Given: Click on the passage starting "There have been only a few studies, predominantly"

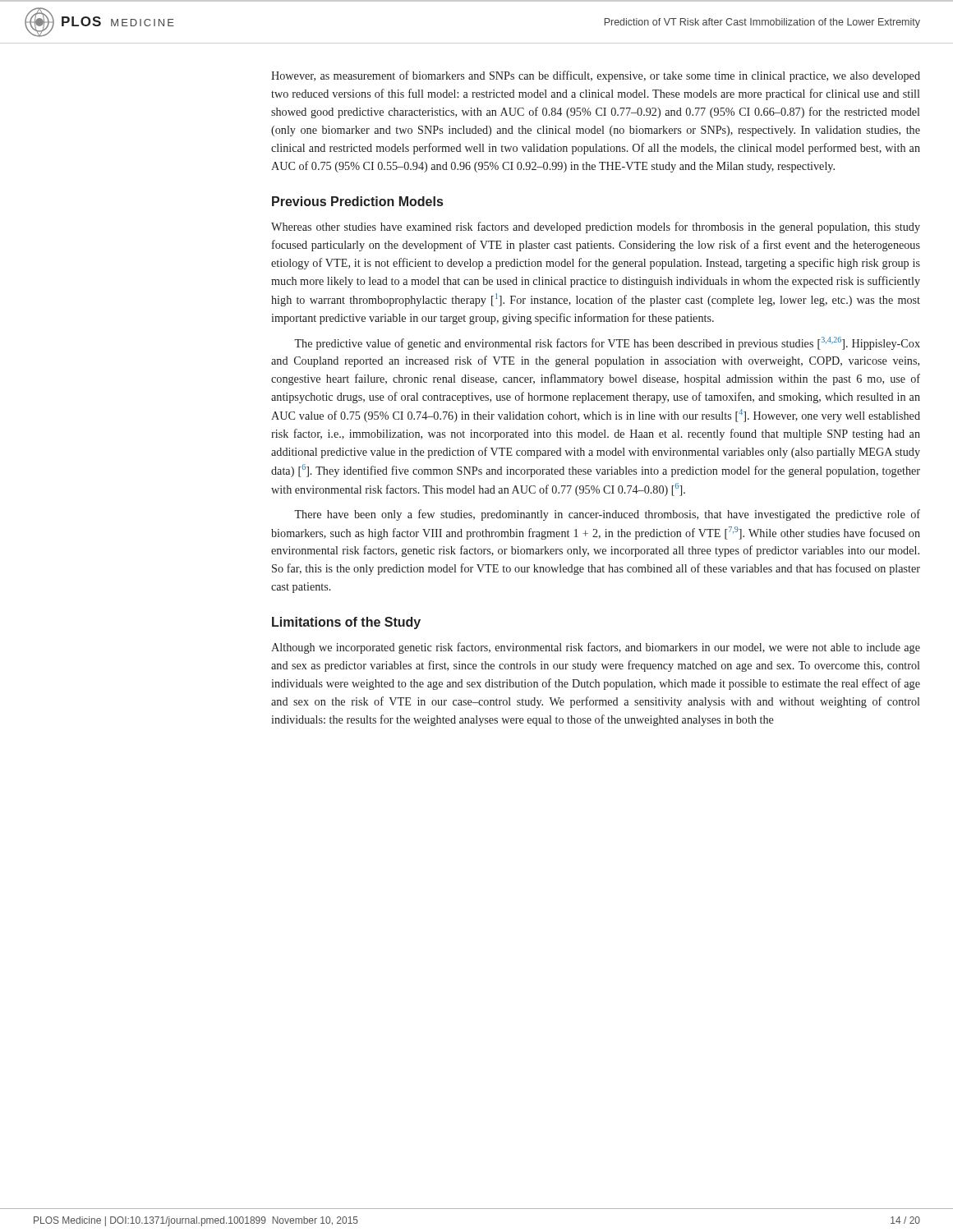Looking at the screenshot, I should tap(596, 550).
